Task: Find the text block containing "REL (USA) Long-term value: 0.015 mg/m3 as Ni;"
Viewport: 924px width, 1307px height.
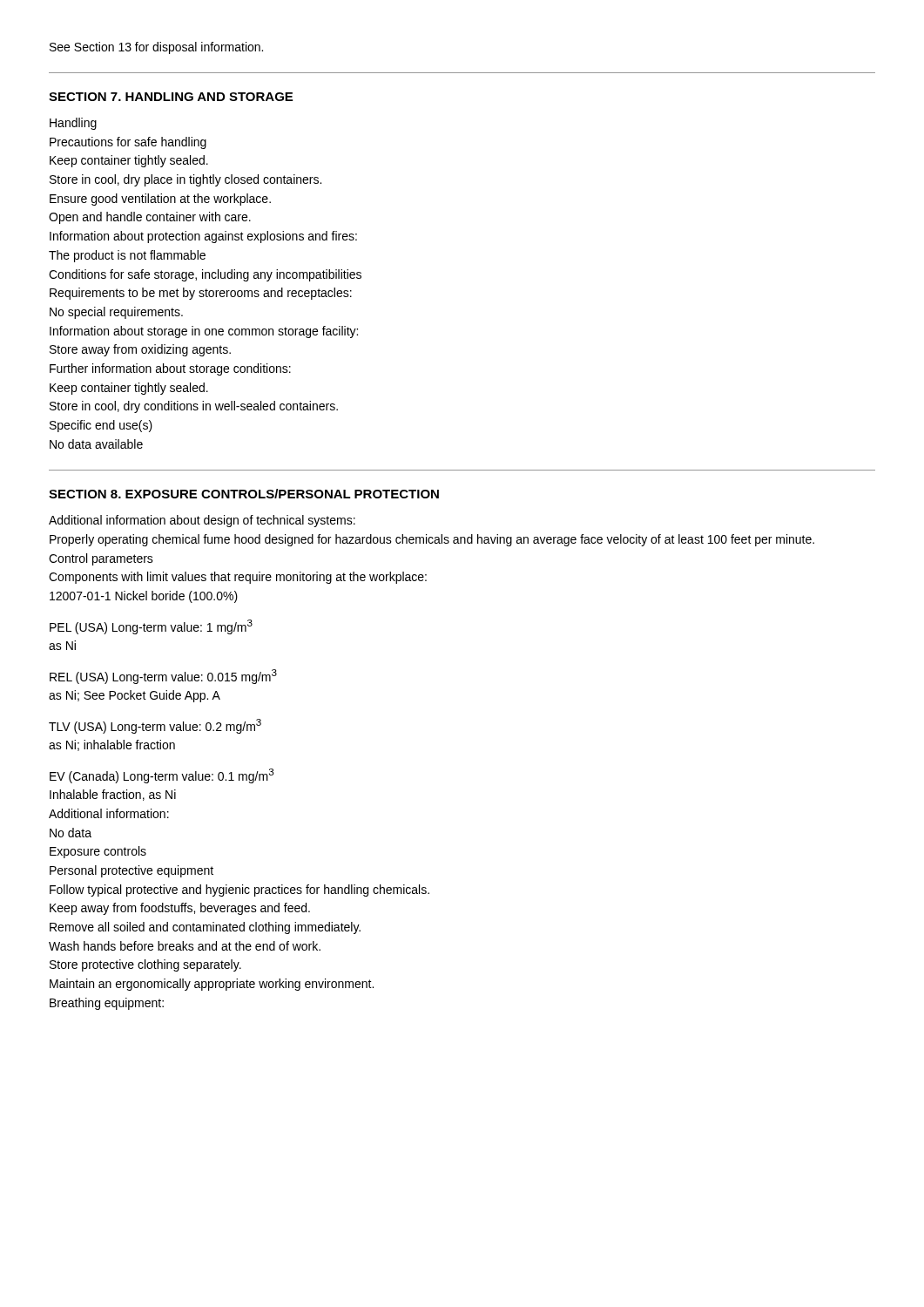Action: (x=163, y=677)
